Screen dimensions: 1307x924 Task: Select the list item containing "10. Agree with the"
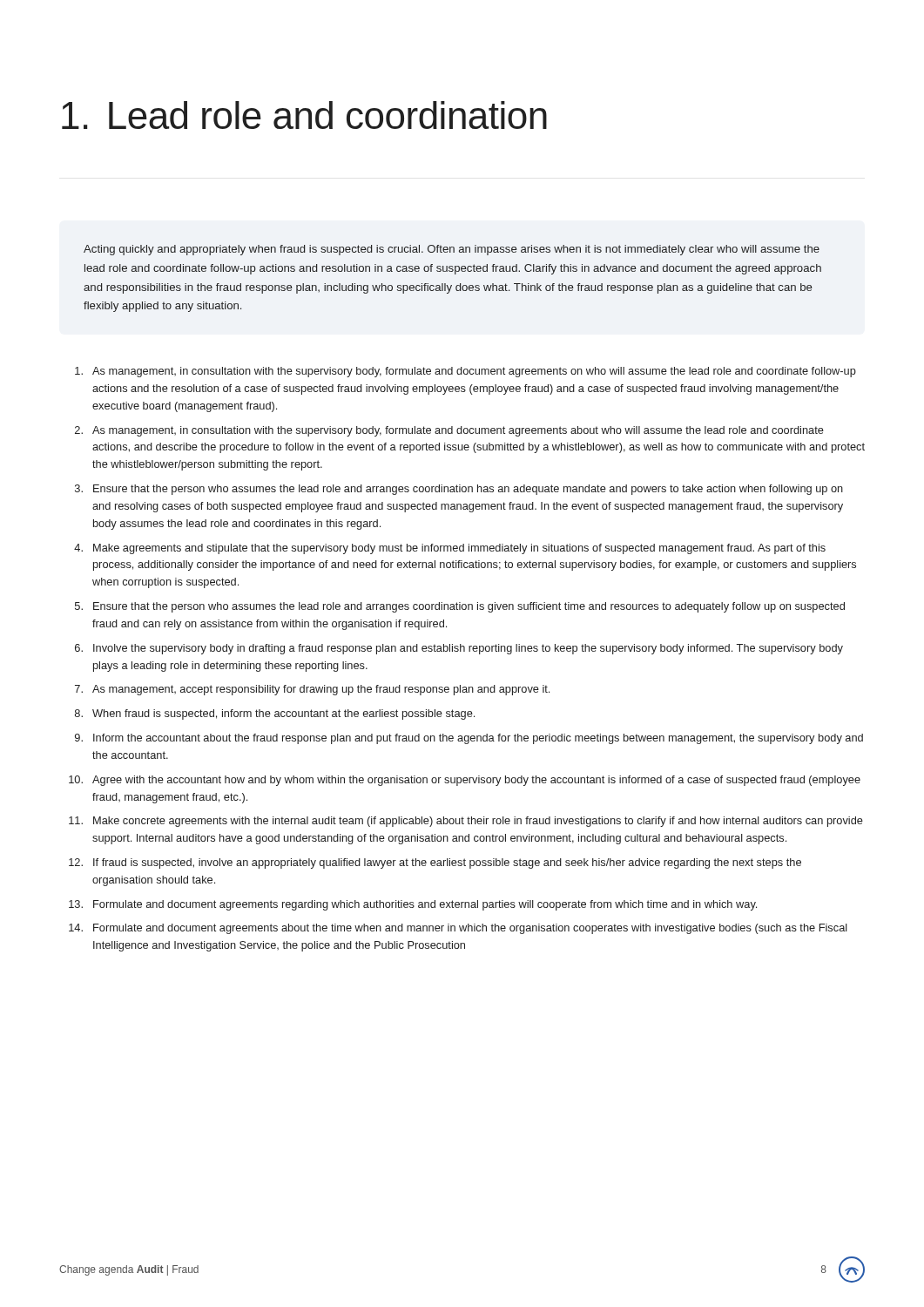pyautogui.click(x=462, y=788)
